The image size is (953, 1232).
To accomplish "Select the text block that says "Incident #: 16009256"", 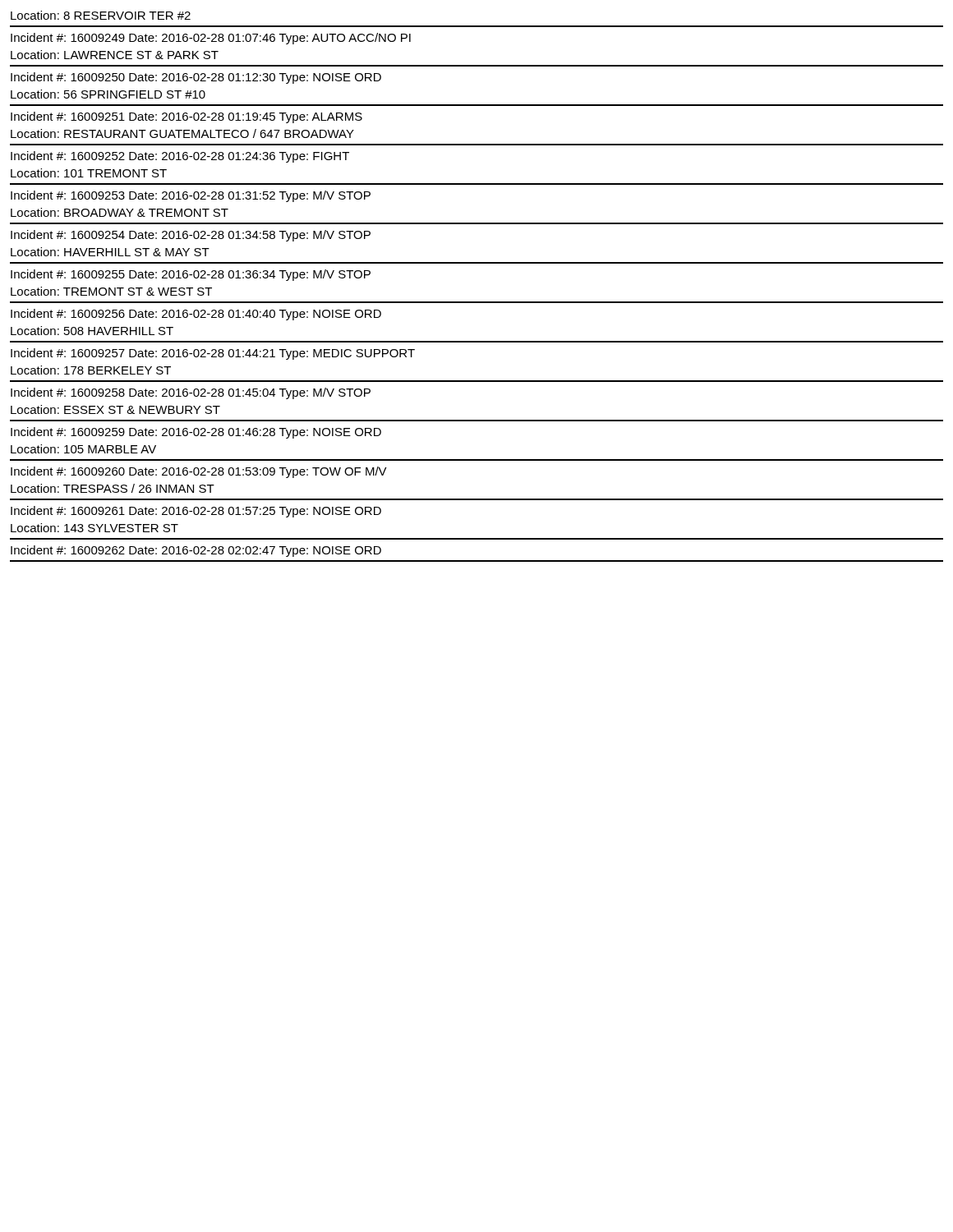I will point(196,322).
